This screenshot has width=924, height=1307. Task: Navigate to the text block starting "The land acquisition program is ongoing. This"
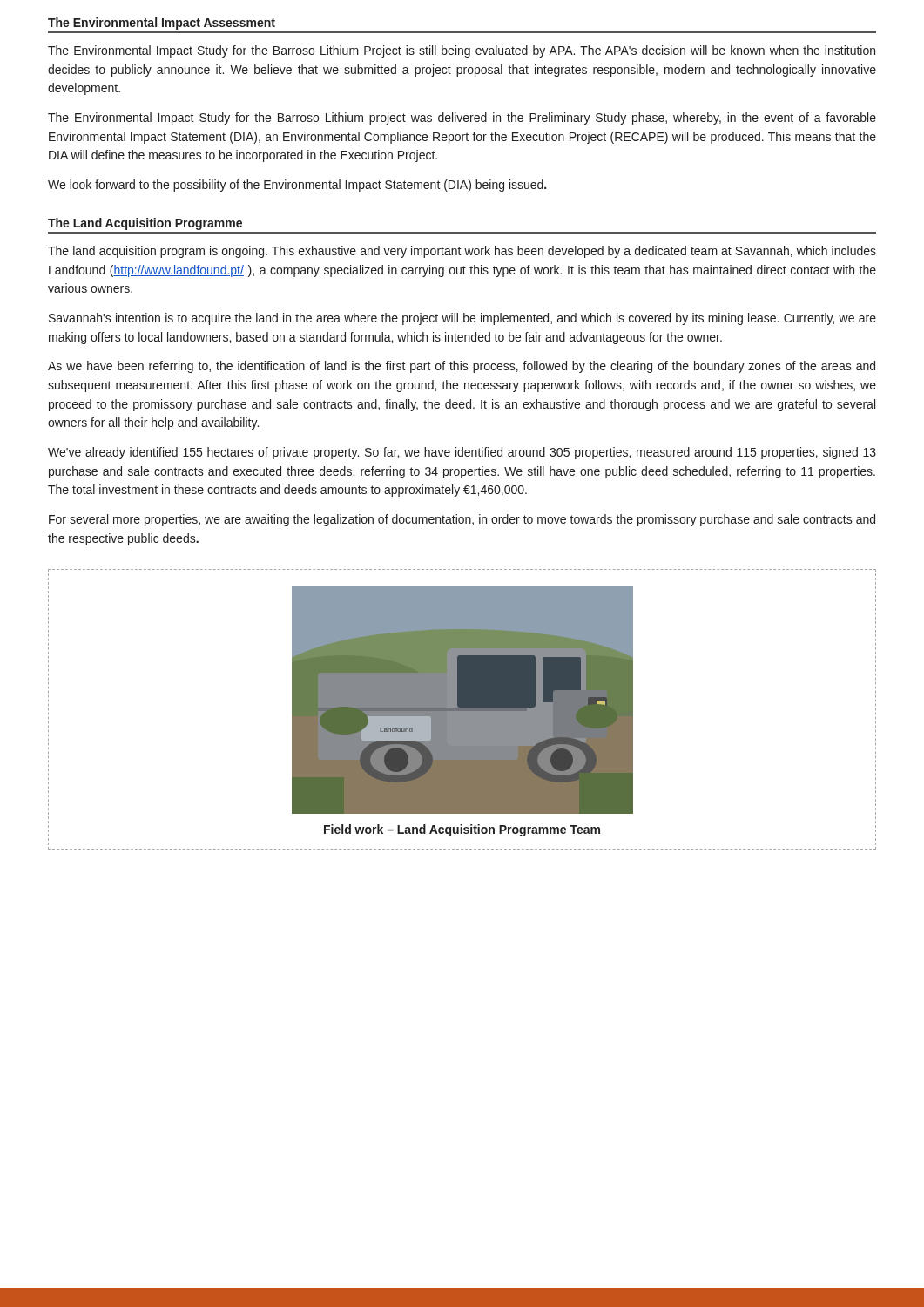(x=462, y=270)
